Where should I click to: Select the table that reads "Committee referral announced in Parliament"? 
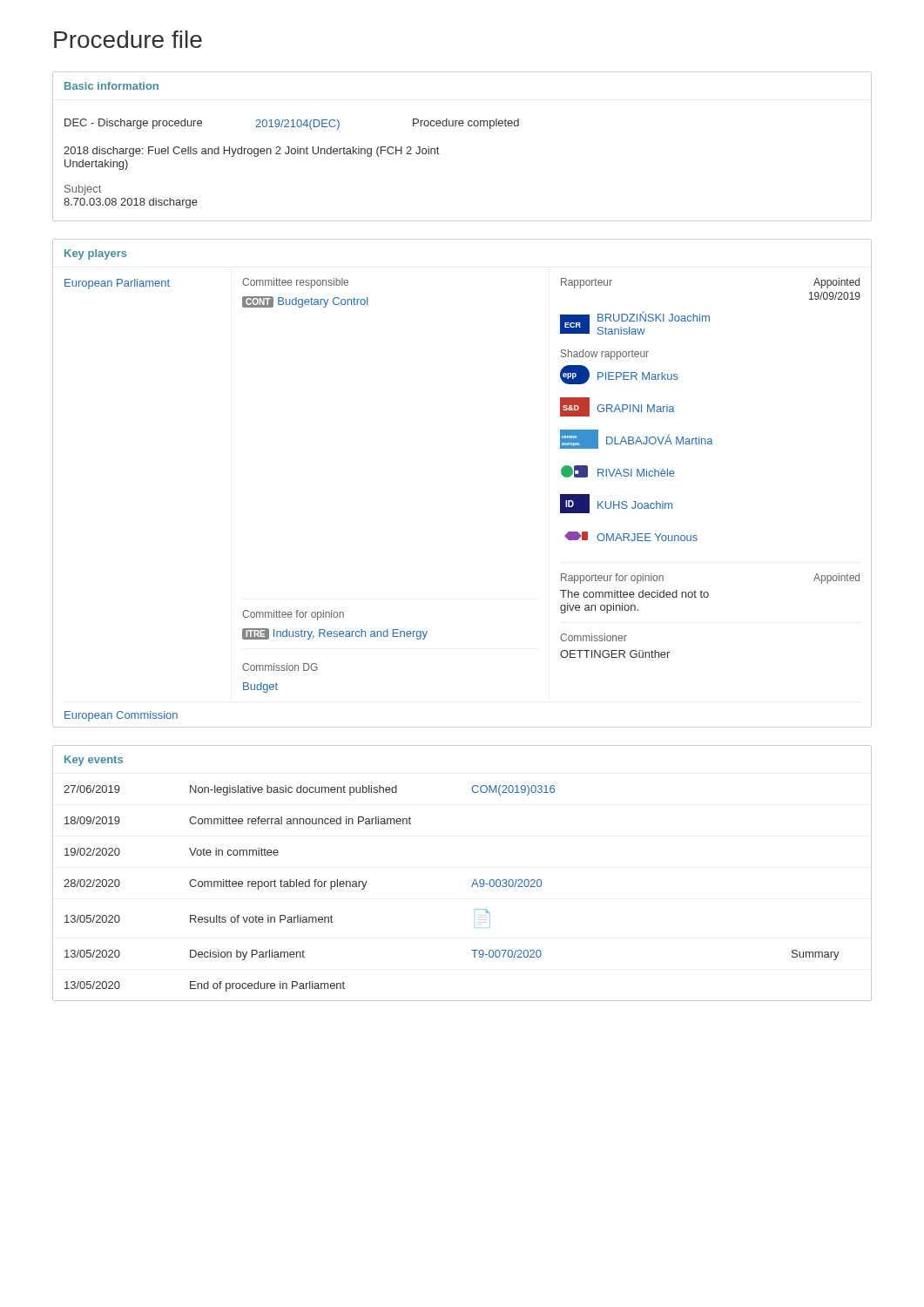(x=462, y=887)
